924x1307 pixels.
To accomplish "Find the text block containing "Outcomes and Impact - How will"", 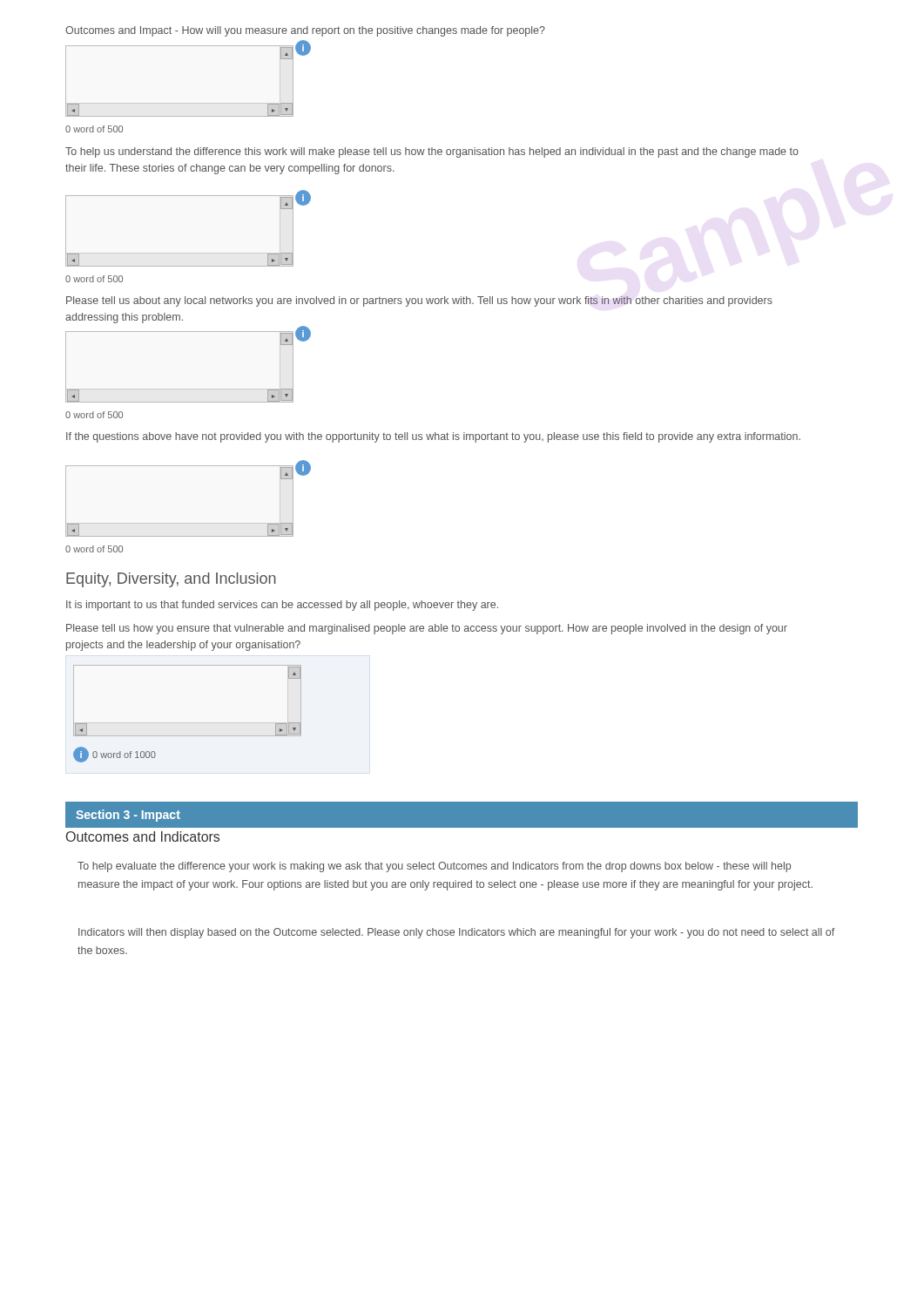I will coord(305,31).
